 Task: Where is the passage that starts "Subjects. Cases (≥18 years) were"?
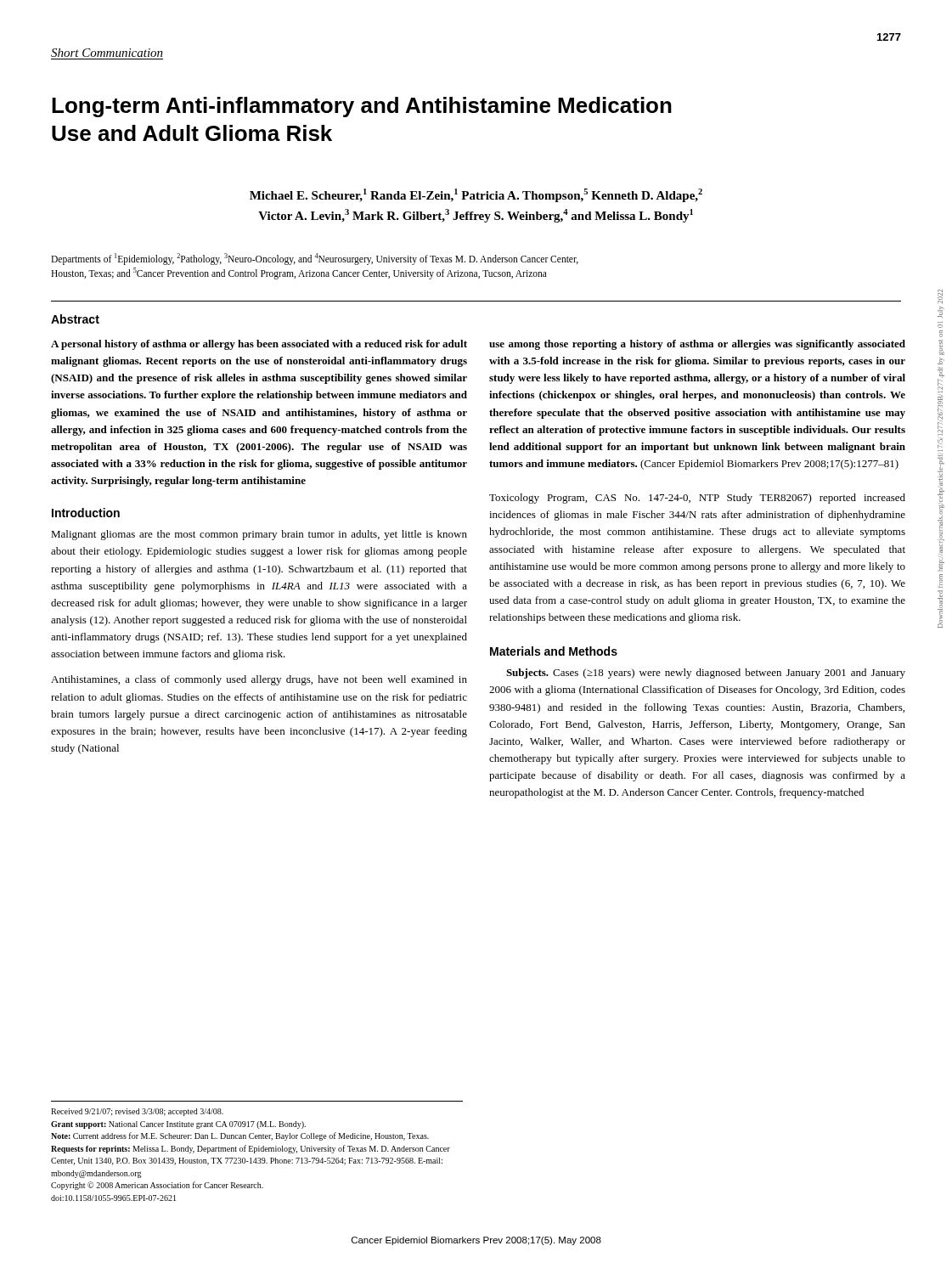coord(697,732)
